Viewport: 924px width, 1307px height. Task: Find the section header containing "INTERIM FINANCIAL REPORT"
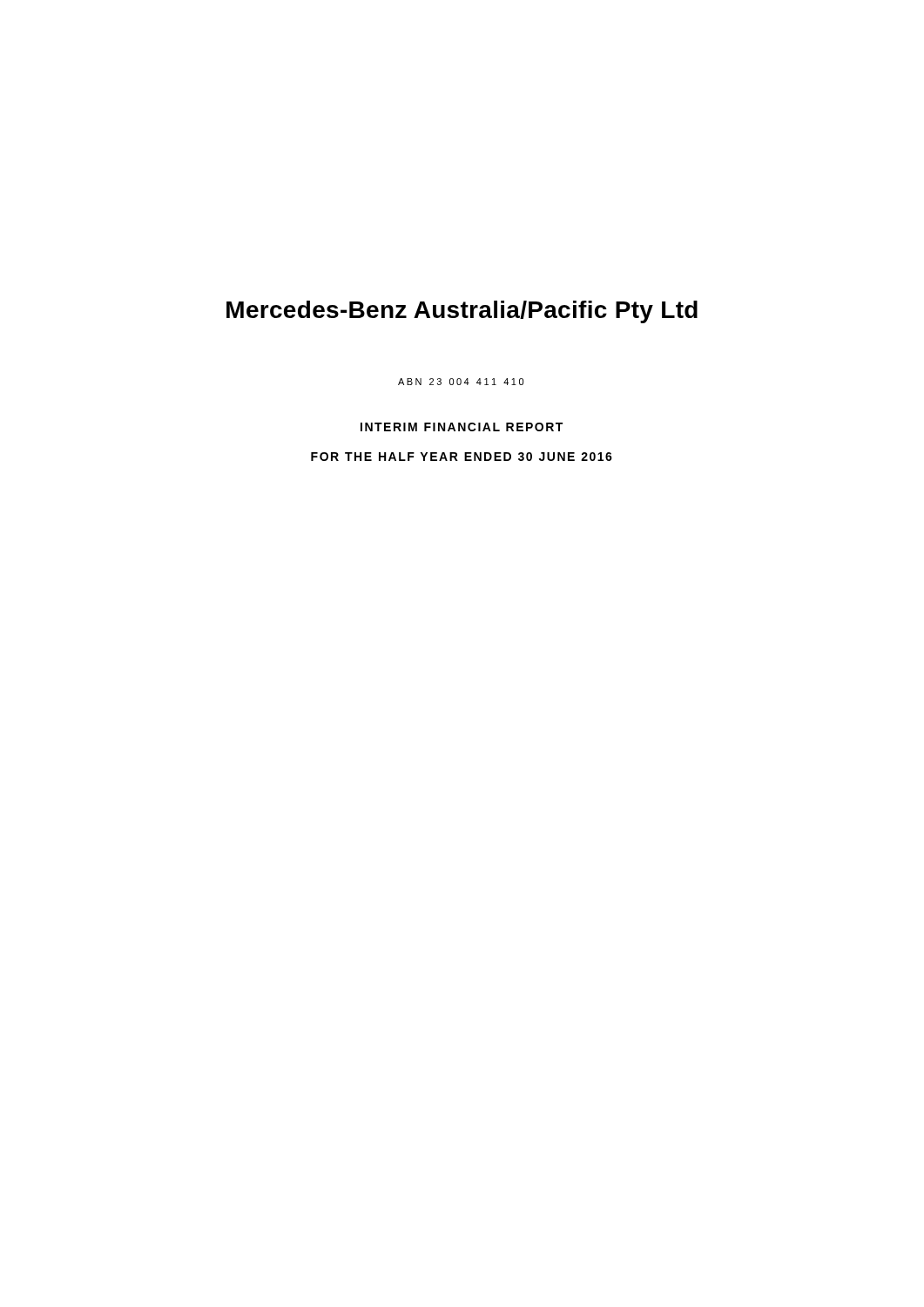[462, 427]
